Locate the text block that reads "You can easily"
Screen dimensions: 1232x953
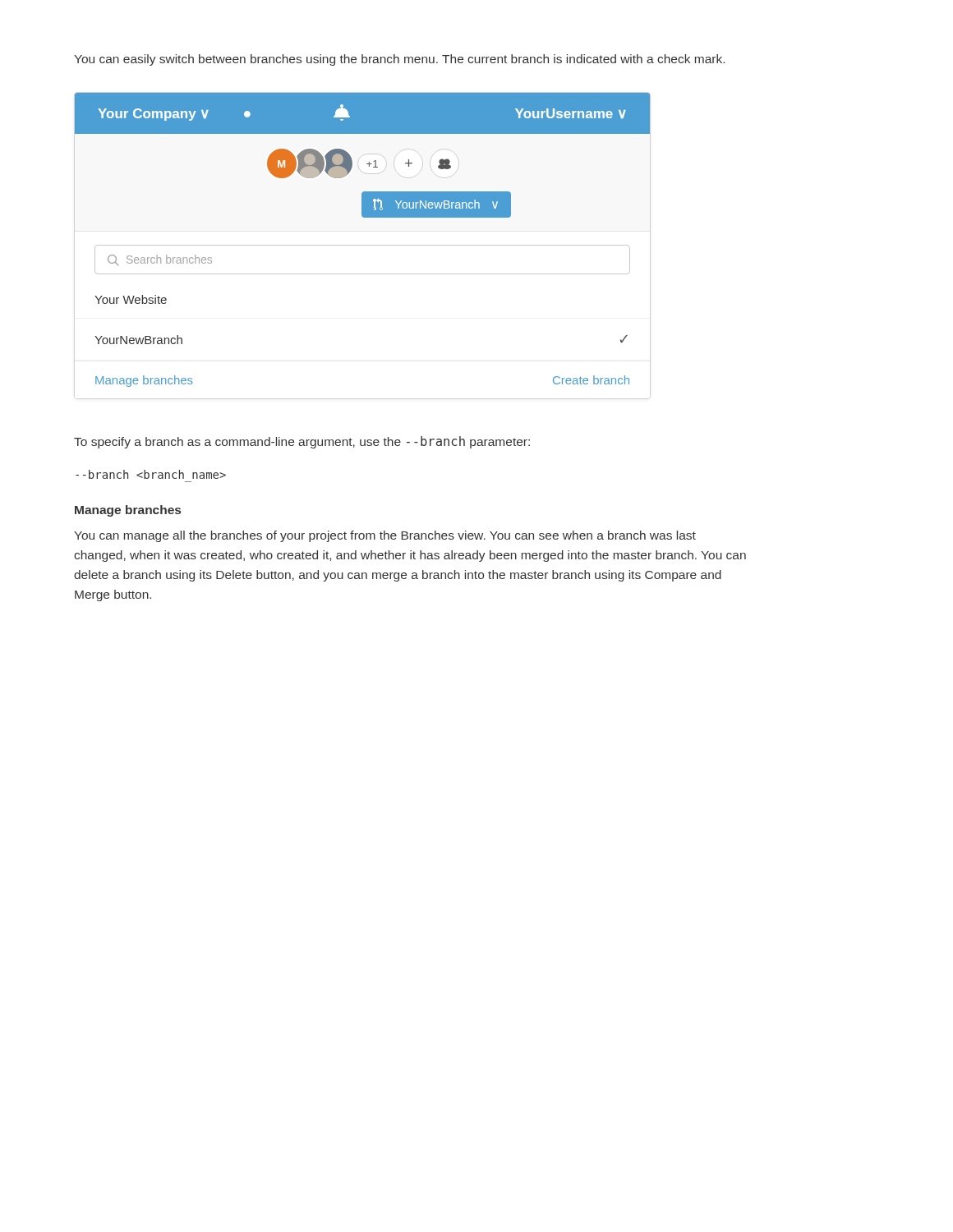[x=400, y=59]
